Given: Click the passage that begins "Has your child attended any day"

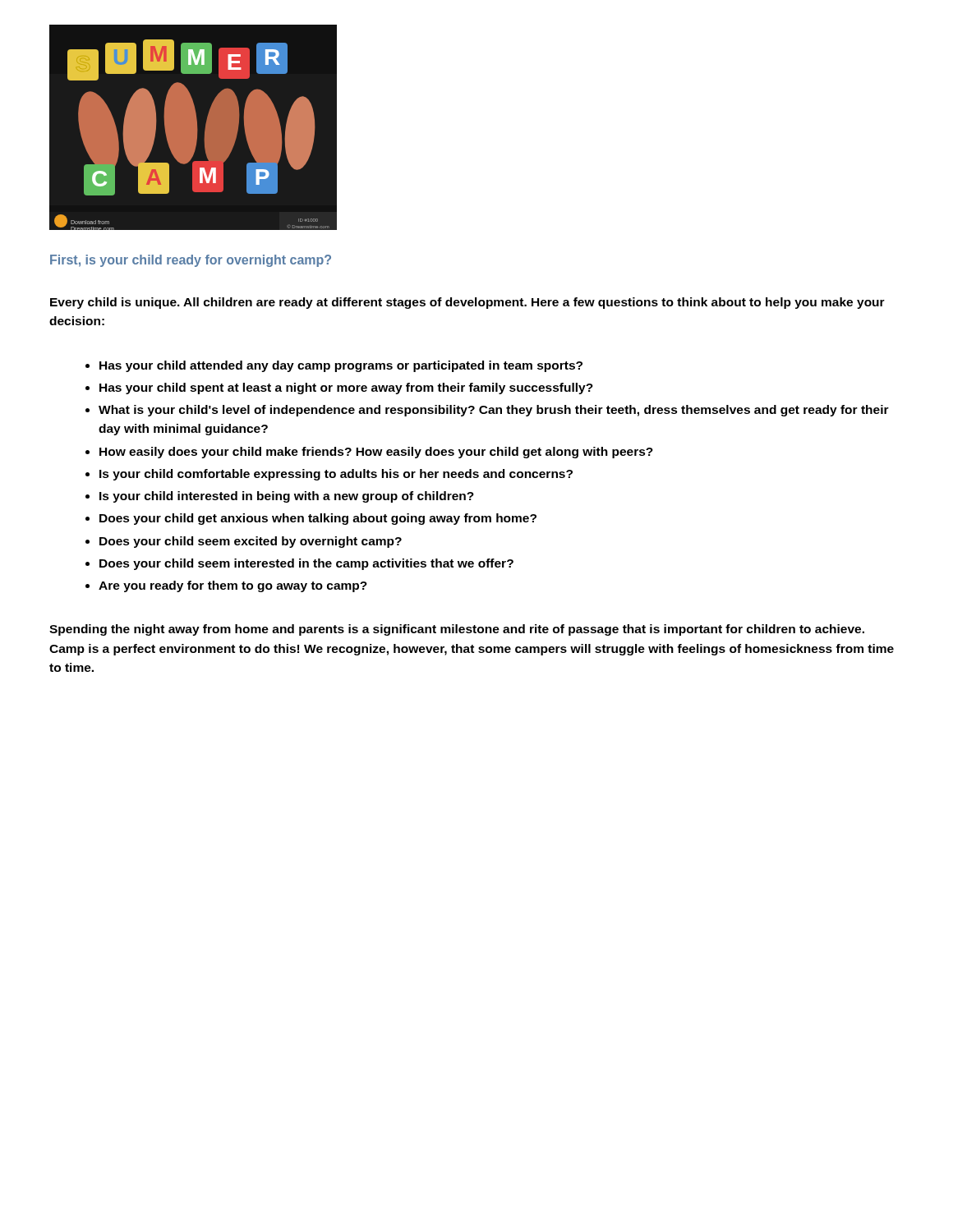Looking at the screenshot, I should [341, 365].
